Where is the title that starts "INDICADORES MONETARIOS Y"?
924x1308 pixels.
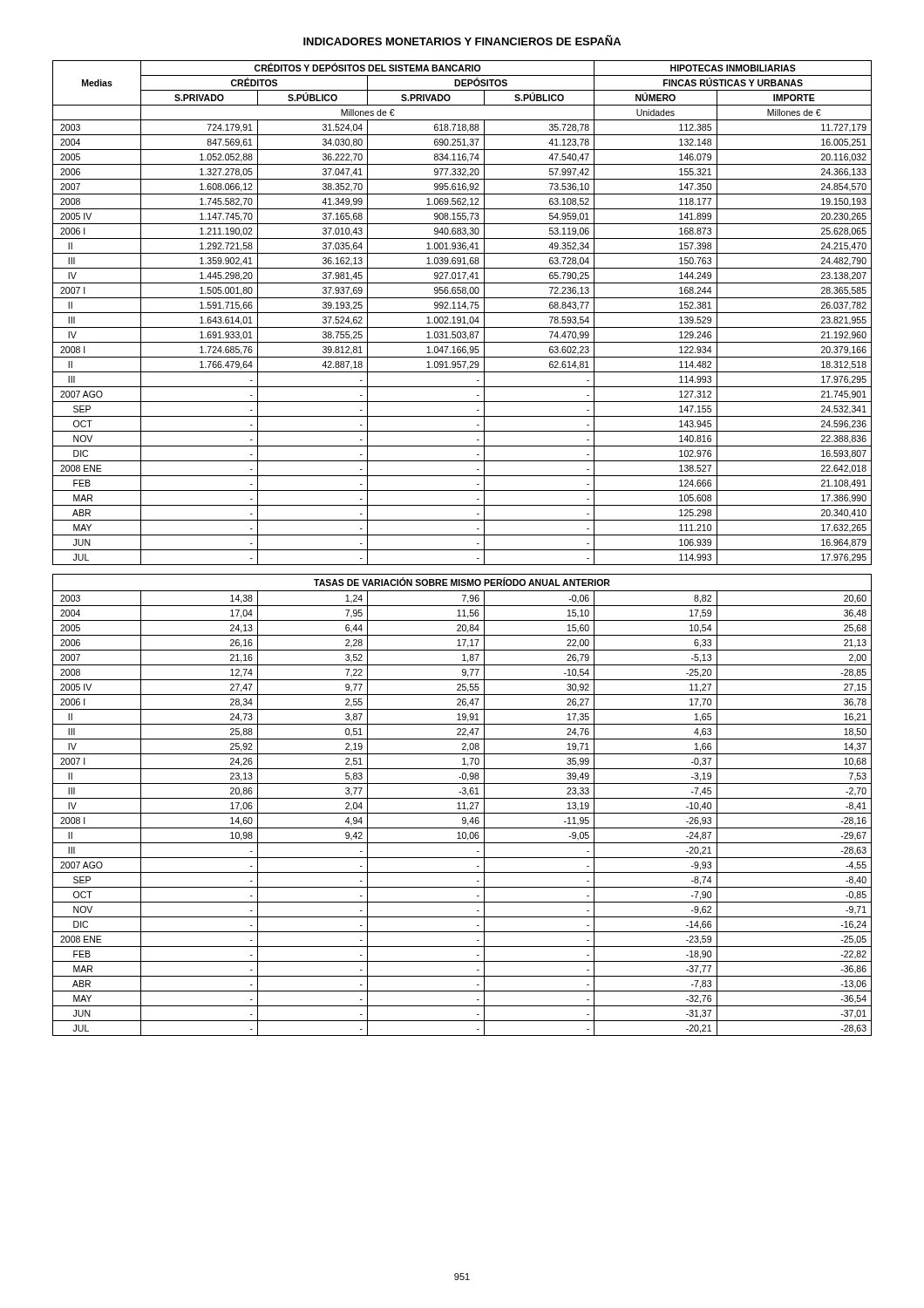(462, 41)
